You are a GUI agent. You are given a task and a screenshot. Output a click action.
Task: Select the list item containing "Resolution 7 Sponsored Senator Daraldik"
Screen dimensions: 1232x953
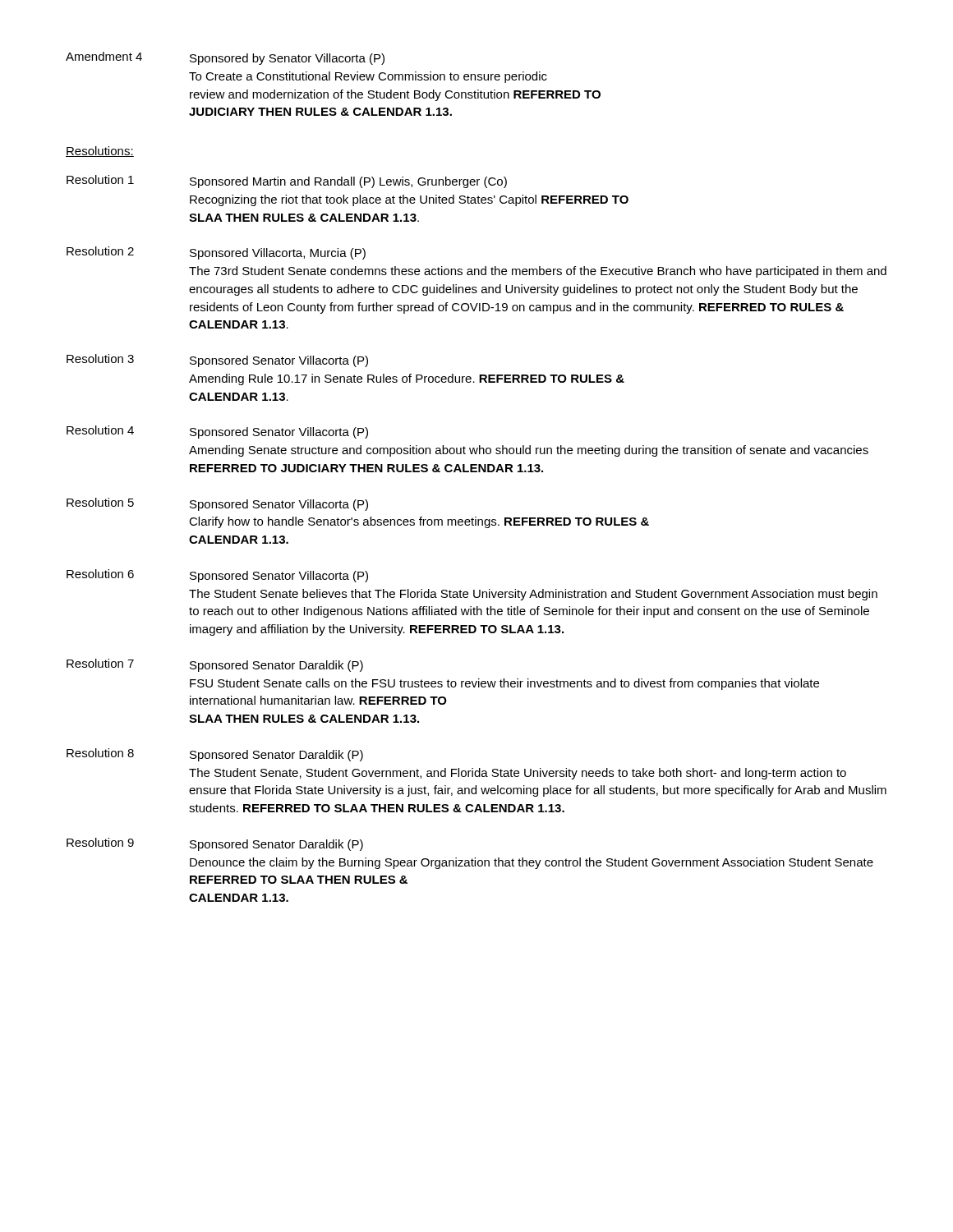click(x=476, y=692)
